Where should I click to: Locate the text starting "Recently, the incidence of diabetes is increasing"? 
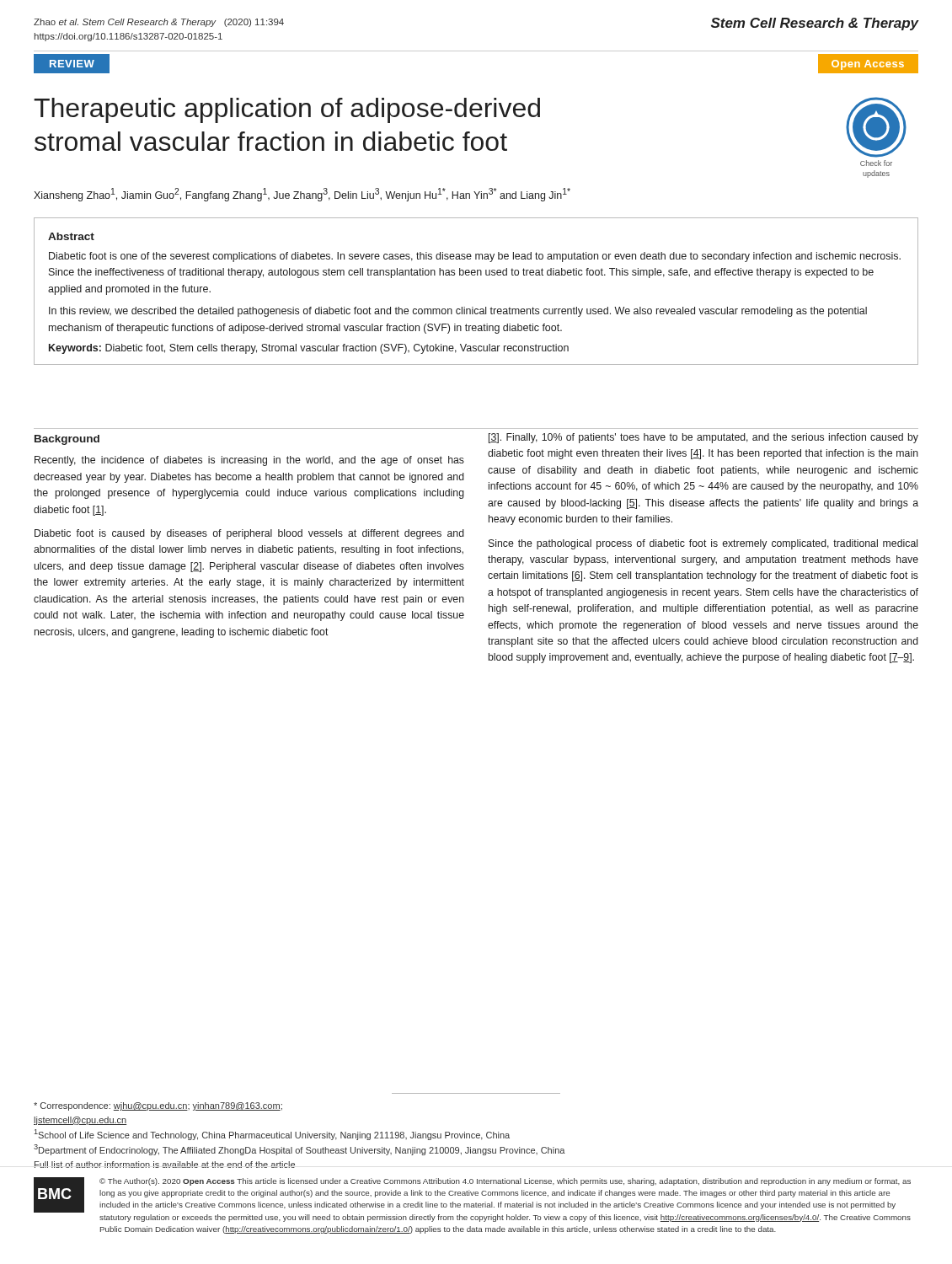[249, 485]
